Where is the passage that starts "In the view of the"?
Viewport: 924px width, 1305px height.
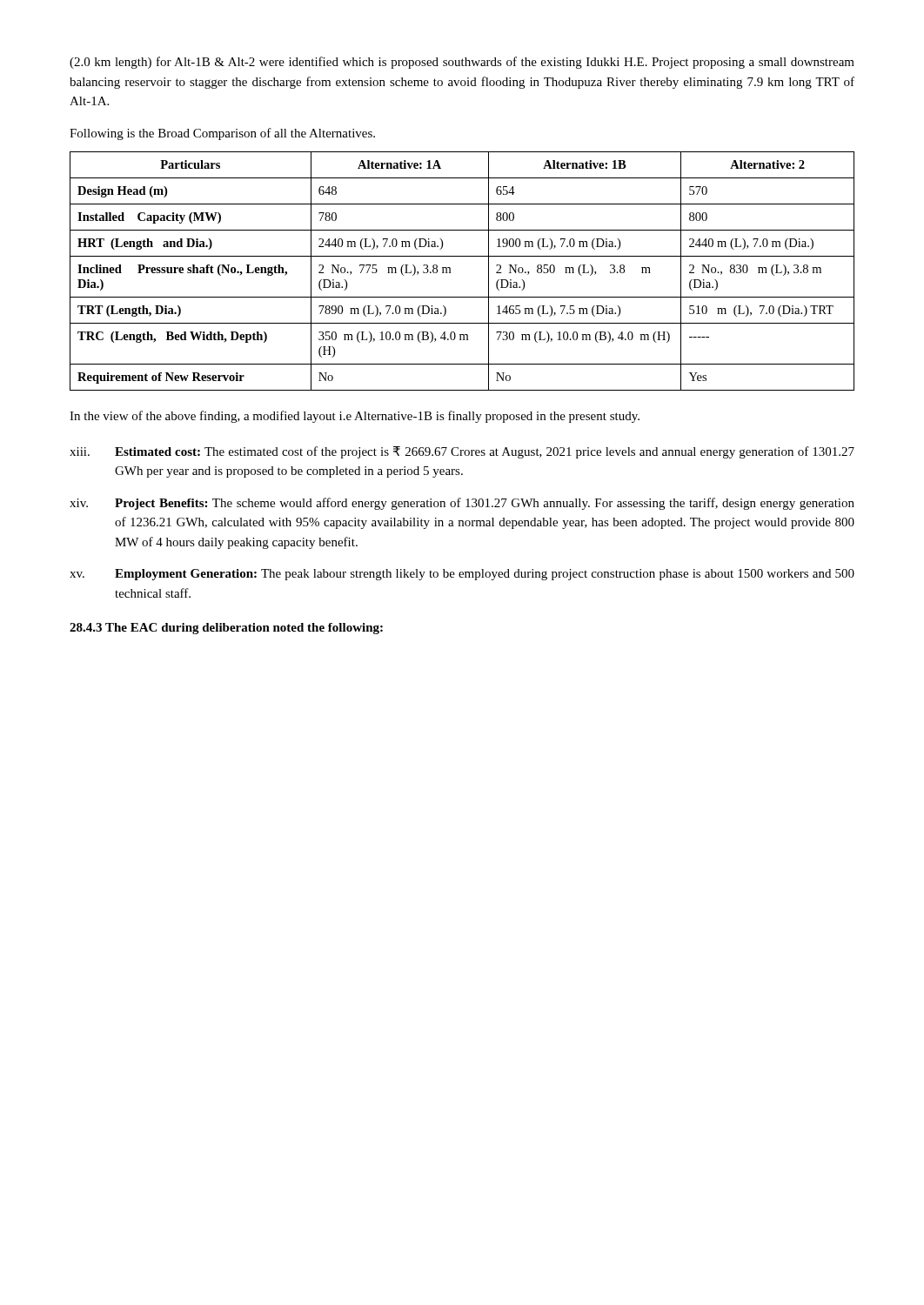(355, 416)
